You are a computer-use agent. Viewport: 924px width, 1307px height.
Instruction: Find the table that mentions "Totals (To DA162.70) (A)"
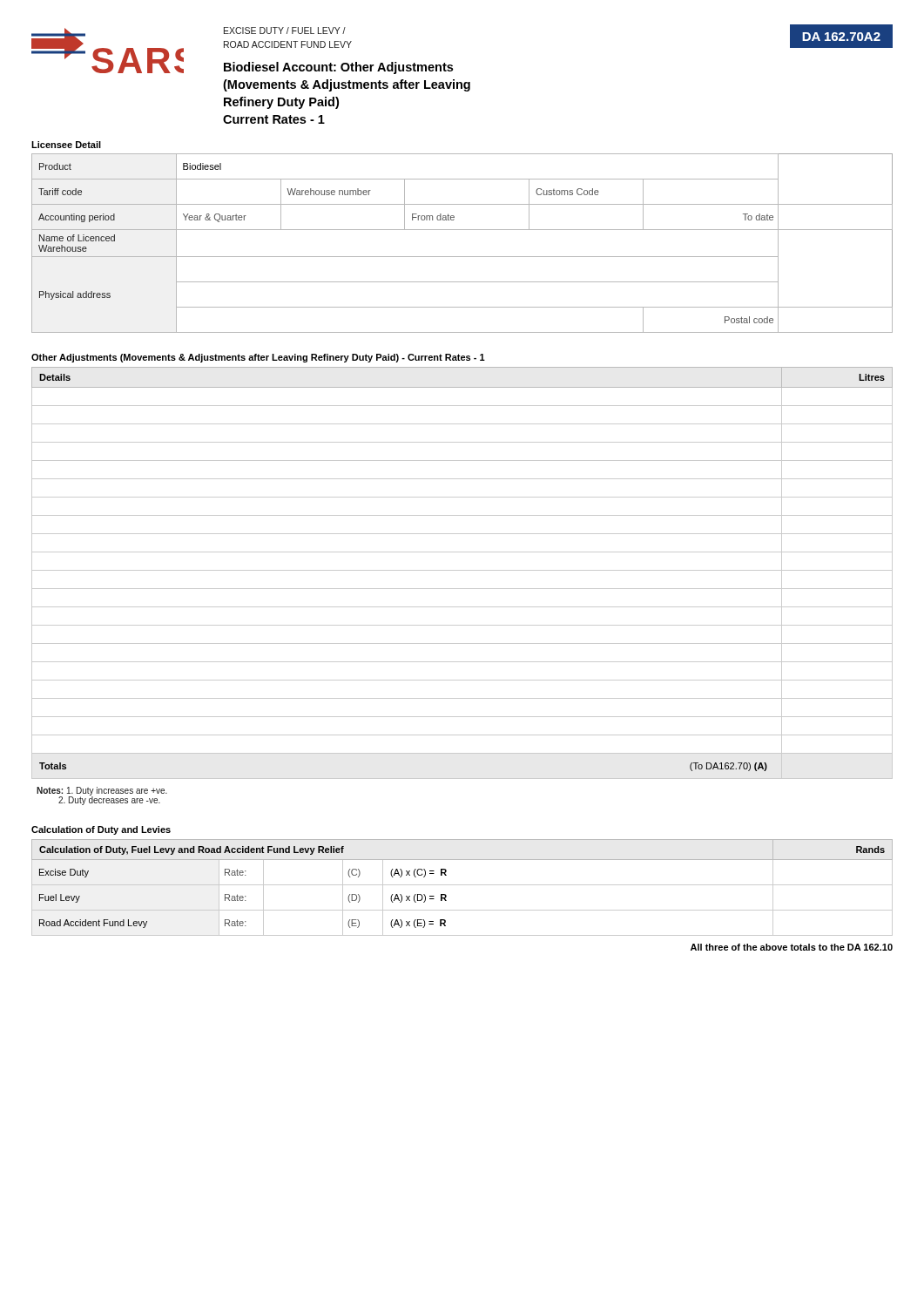(462, 573)
